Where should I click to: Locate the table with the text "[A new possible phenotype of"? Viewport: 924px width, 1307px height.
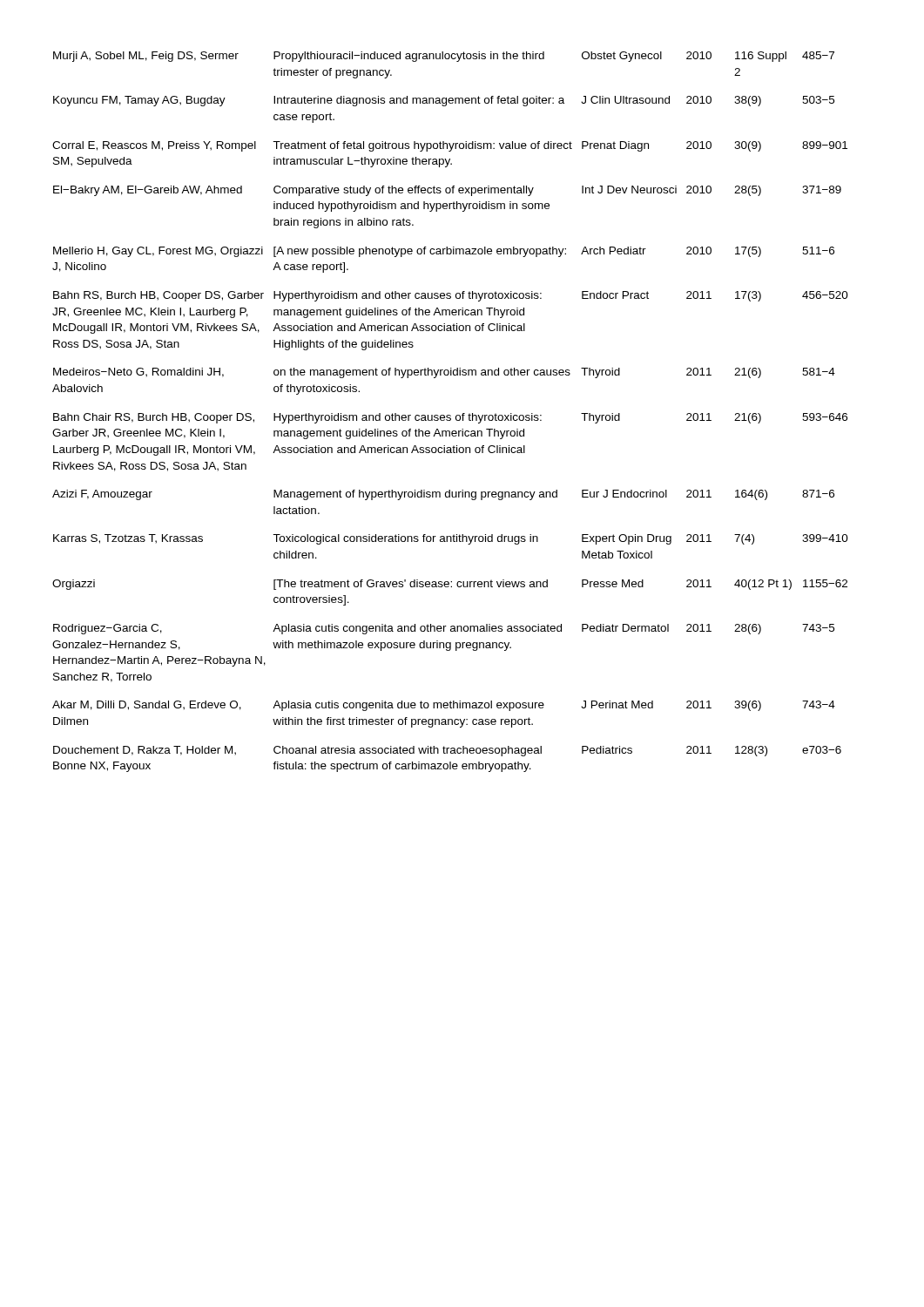462,411
